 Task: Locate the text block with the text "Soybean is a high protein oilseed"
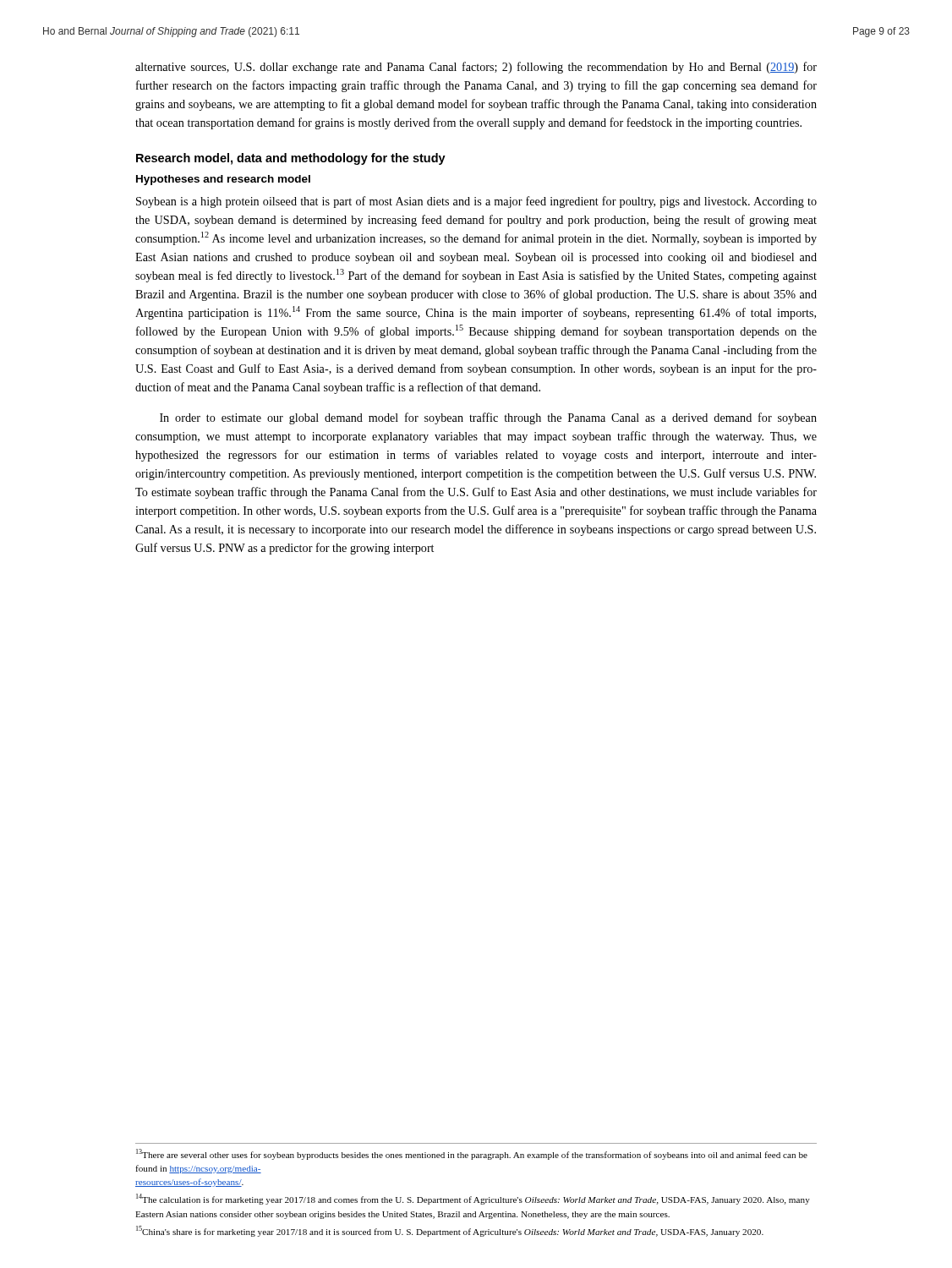coord(476,294)
